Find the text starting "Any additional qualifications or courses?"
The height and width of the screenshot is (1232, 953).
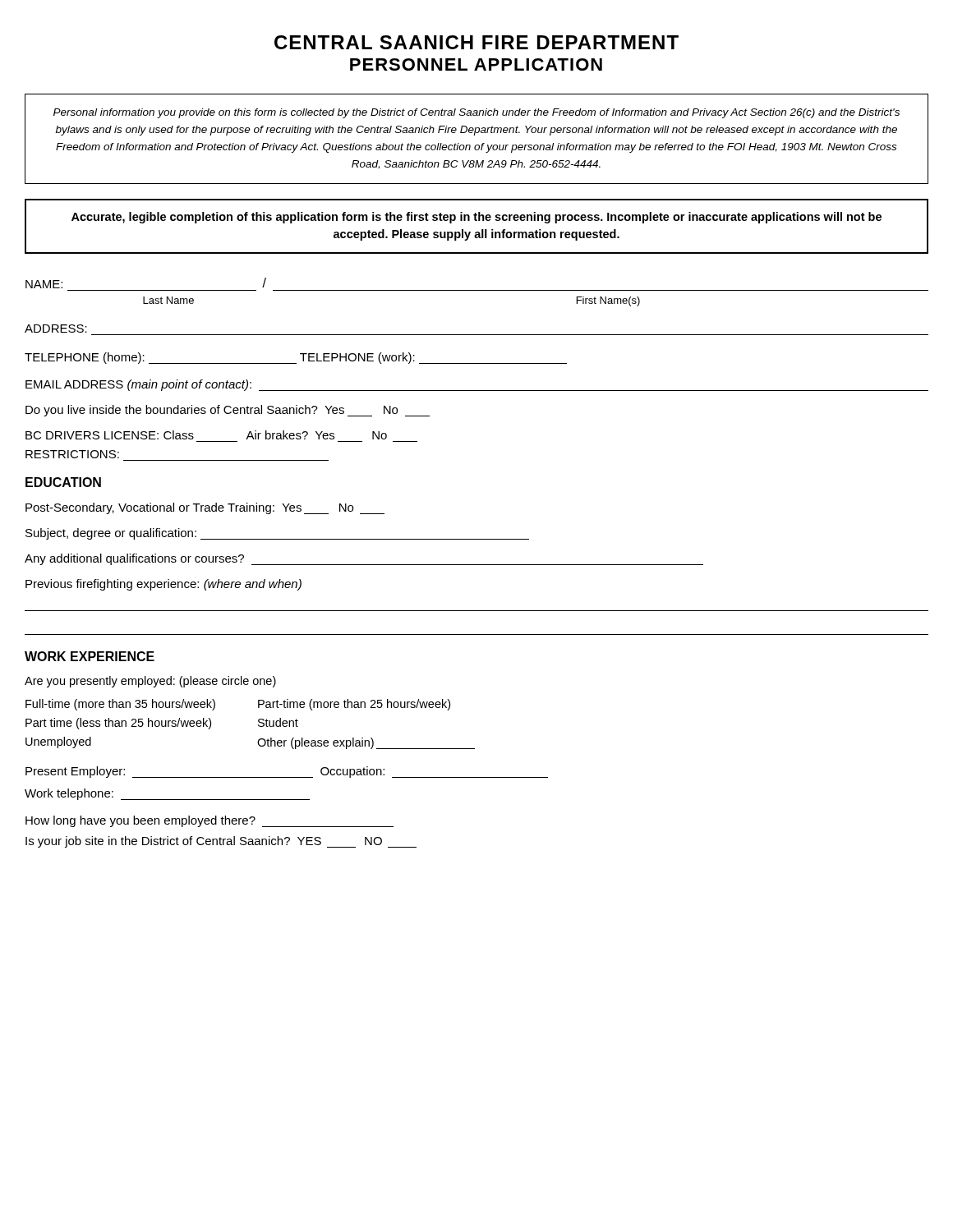364,558
